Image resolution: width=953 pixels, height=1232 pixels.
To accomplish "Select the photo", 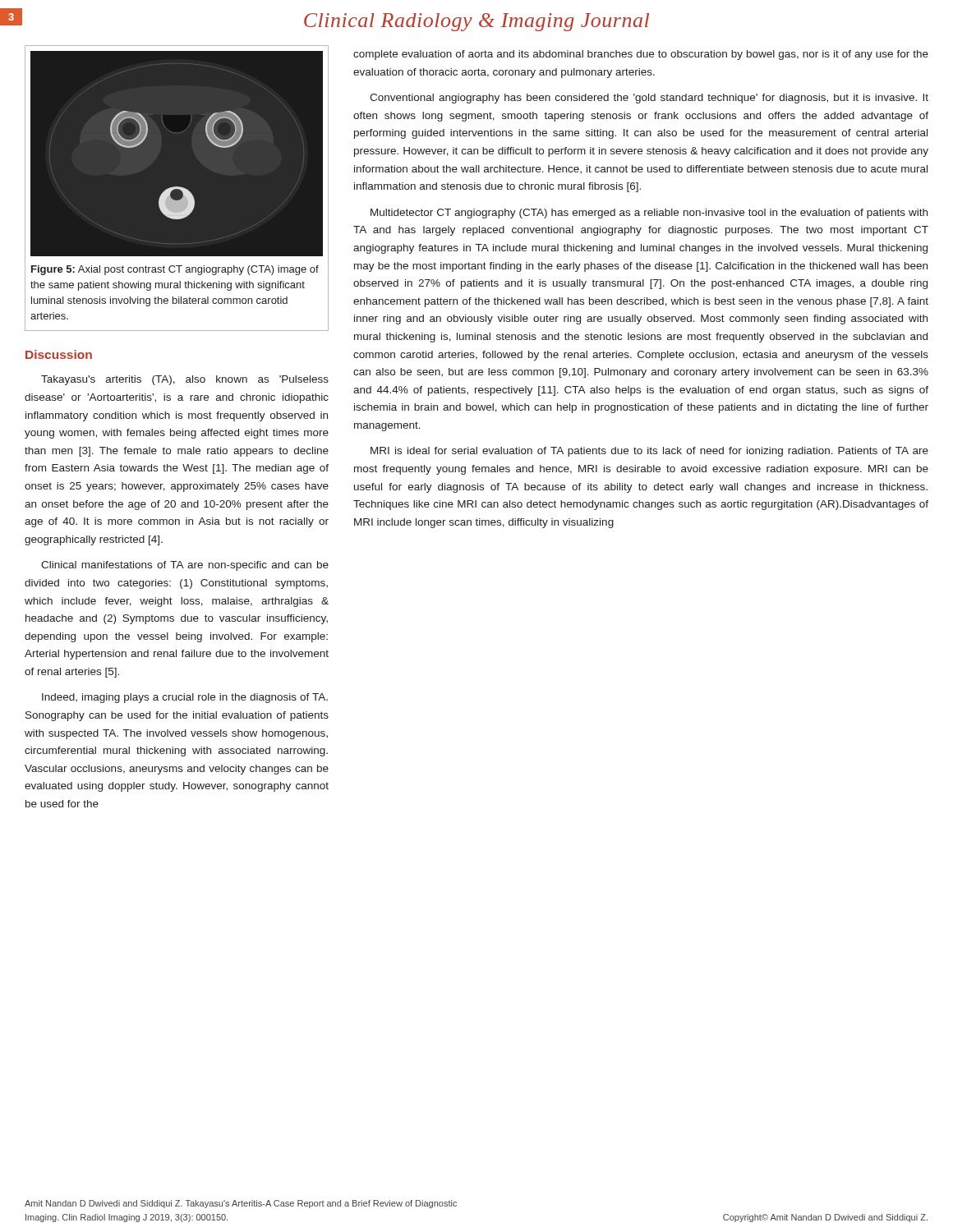I will click(177, 154).
